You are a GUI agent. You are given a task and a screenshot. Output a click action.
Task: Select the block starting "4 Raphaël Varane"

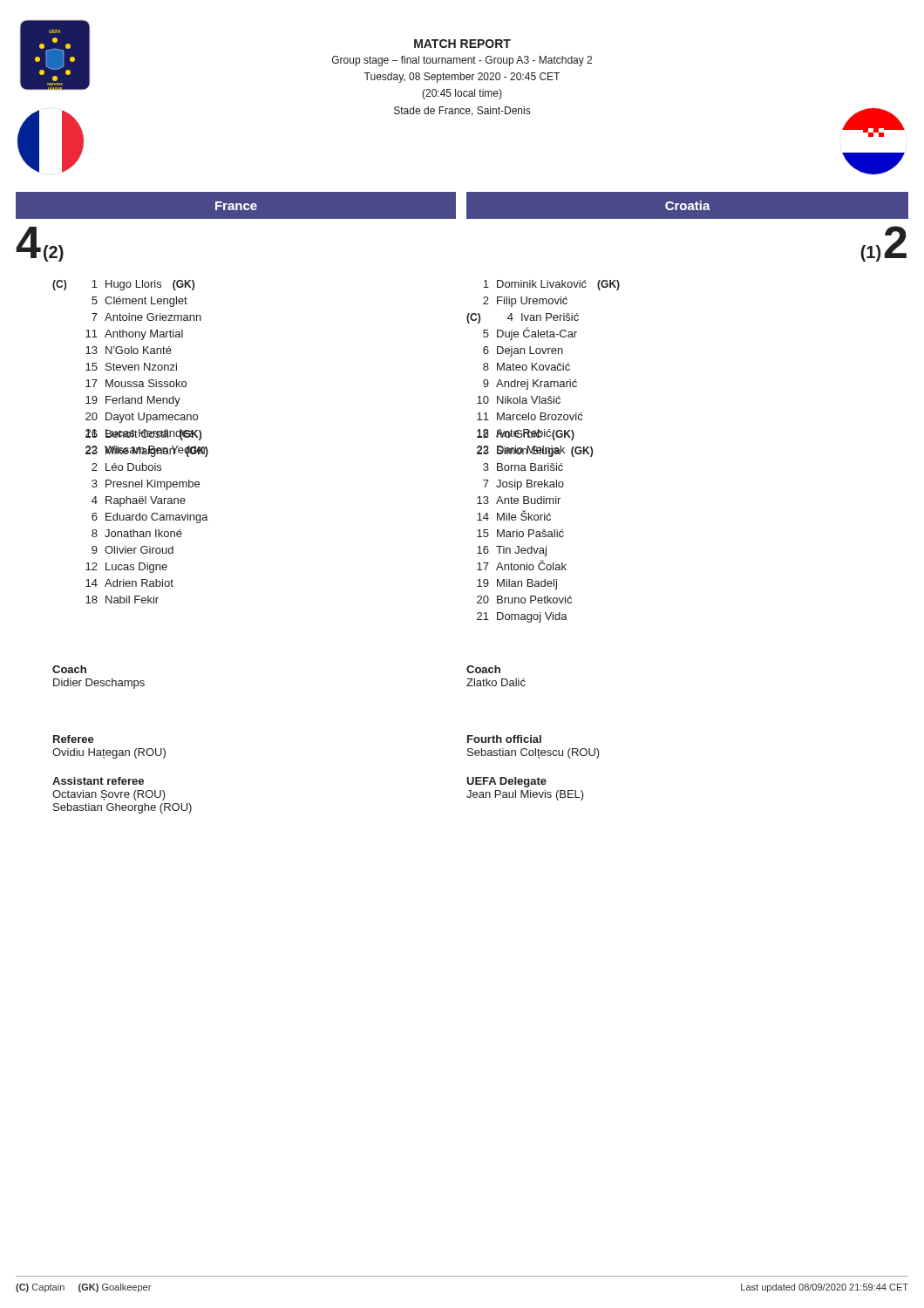tap(130, 500)
